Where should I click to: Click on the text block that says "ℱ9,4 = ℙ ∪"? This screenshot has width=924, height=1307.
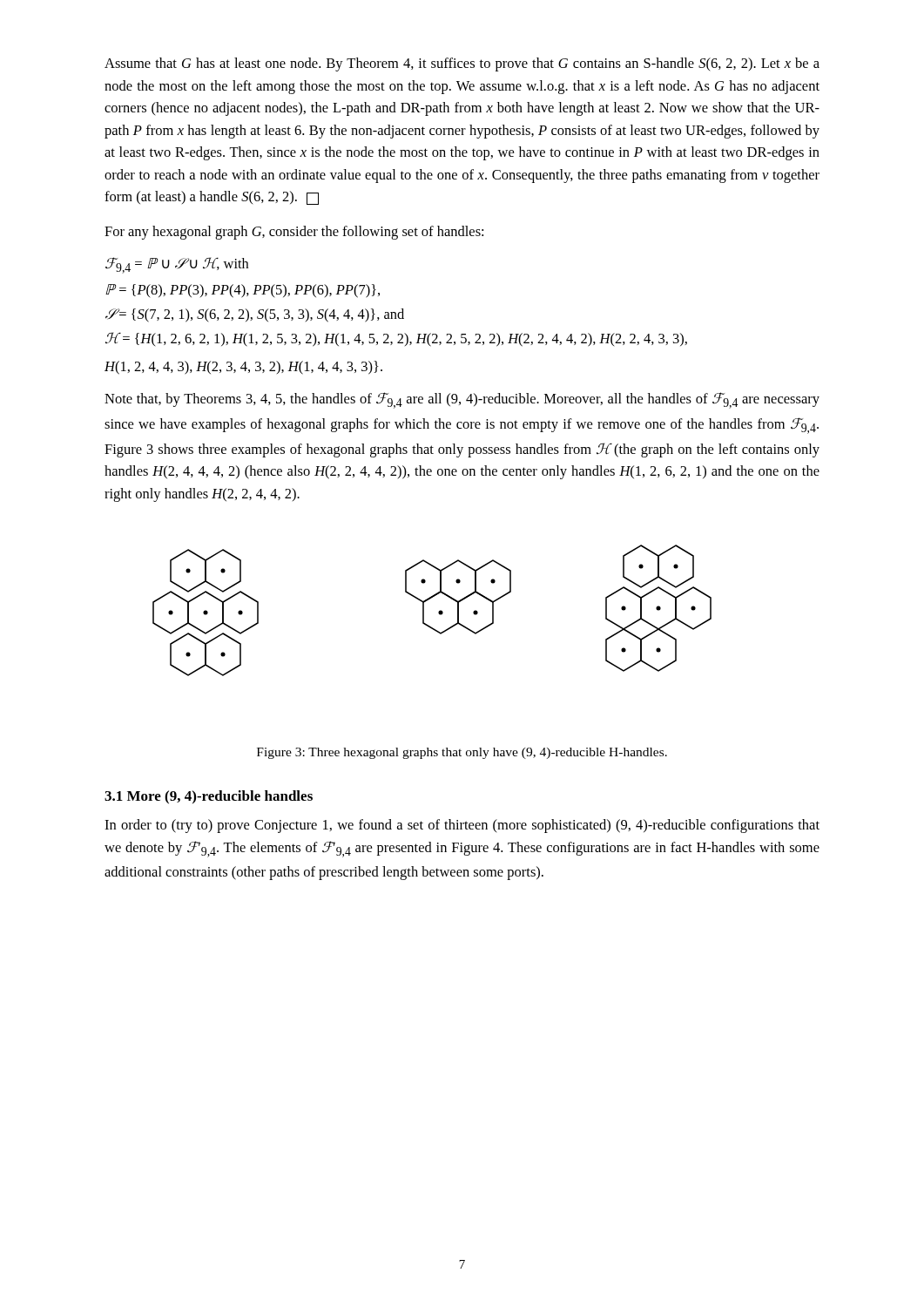click(x=177, y=265)
